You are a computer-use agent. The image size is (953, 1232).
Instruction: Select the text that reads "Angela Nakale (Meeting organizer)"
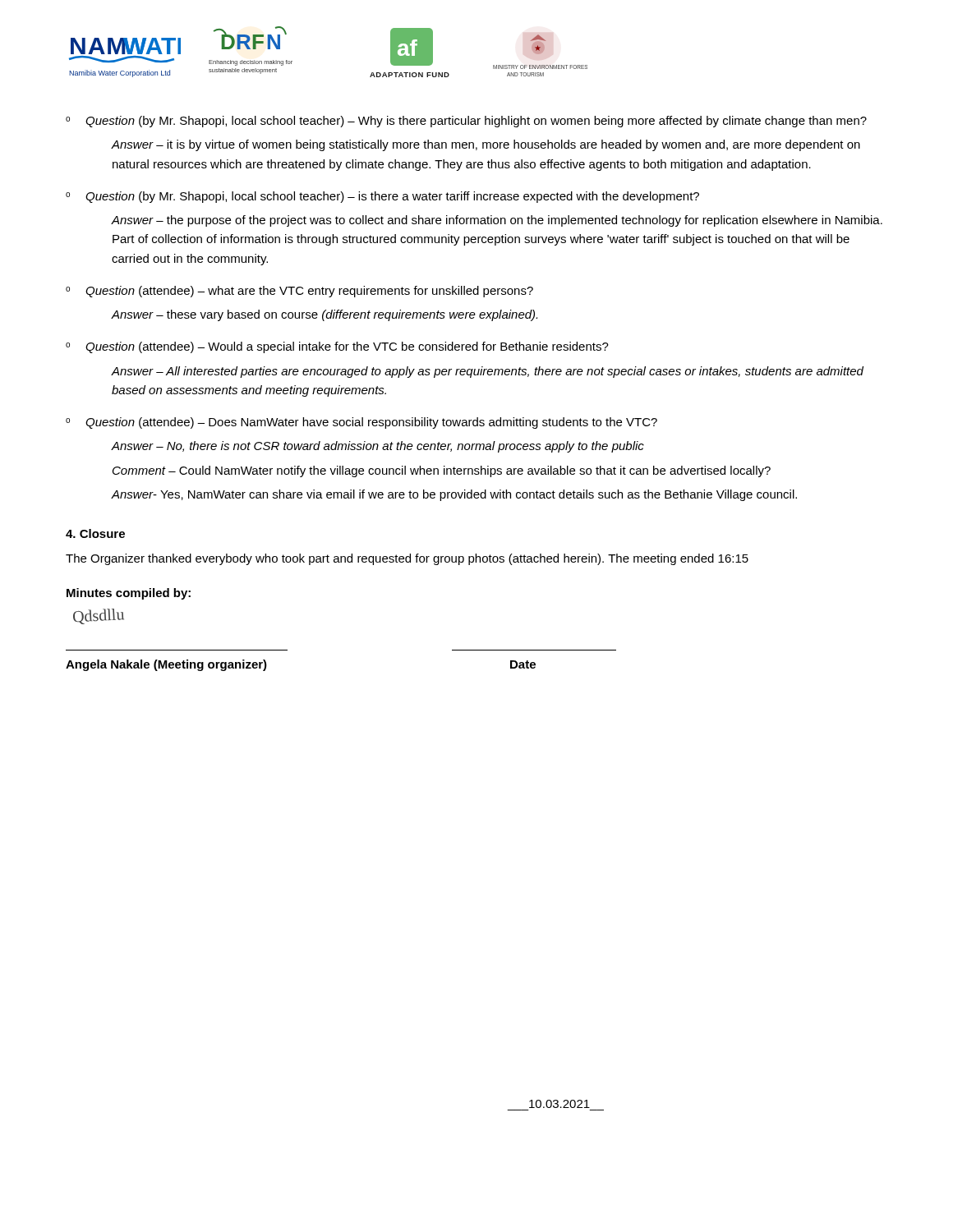(166, 664)
